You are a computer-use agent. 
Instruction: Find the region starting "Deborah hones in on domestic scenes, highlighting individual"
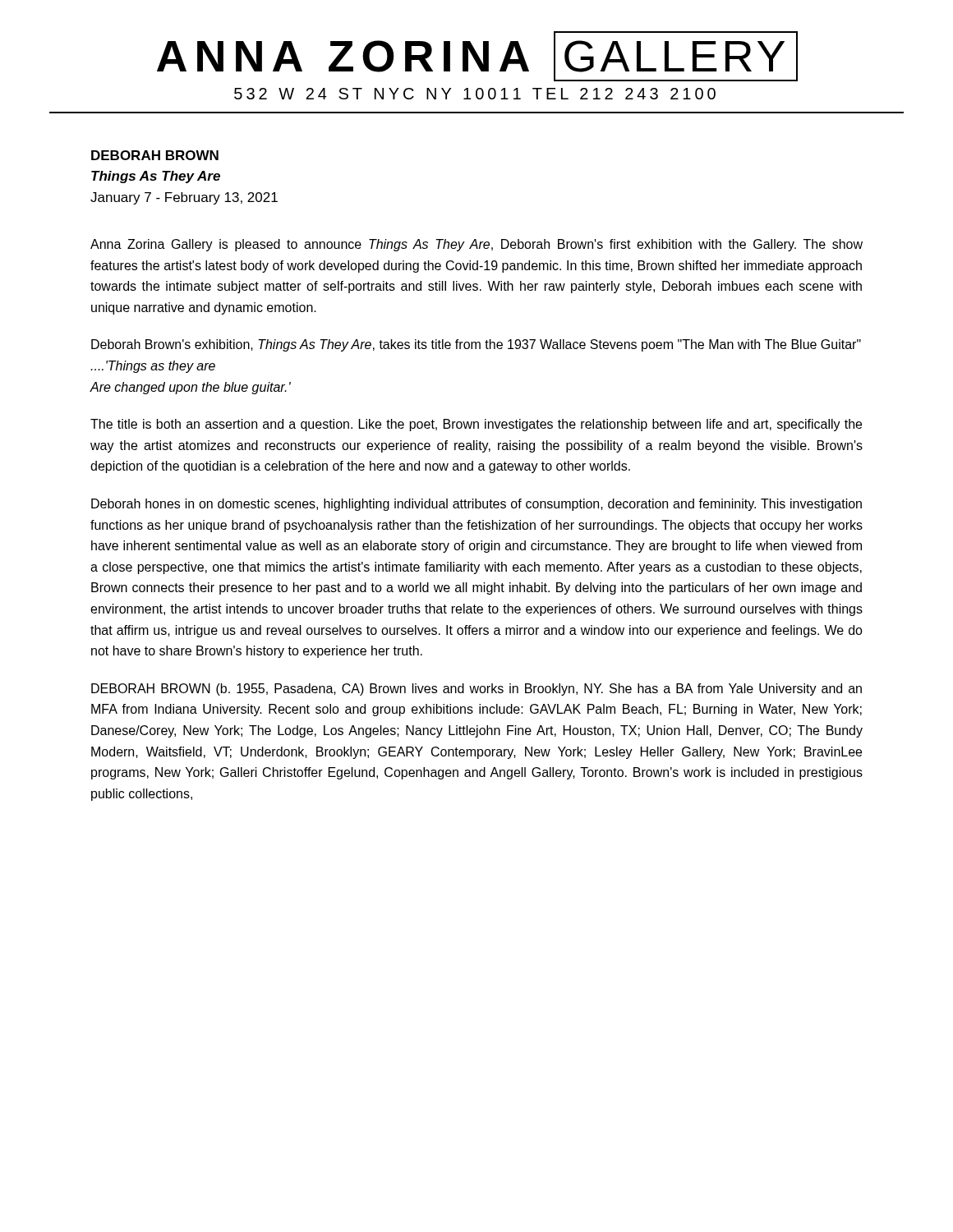pos(476,577)
